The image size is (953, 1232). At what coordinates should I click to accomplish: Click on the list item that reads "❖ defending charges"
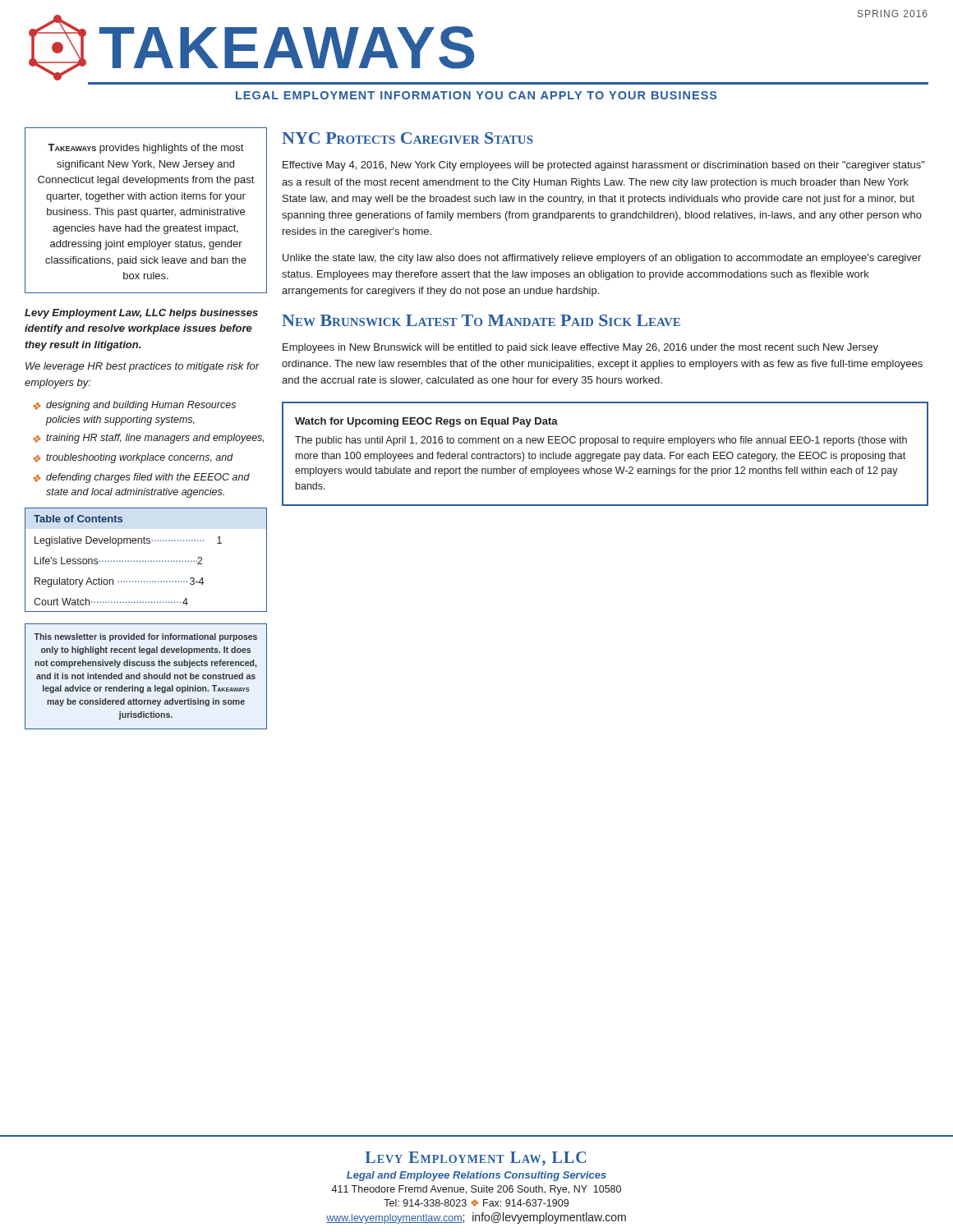click(149, 485)
